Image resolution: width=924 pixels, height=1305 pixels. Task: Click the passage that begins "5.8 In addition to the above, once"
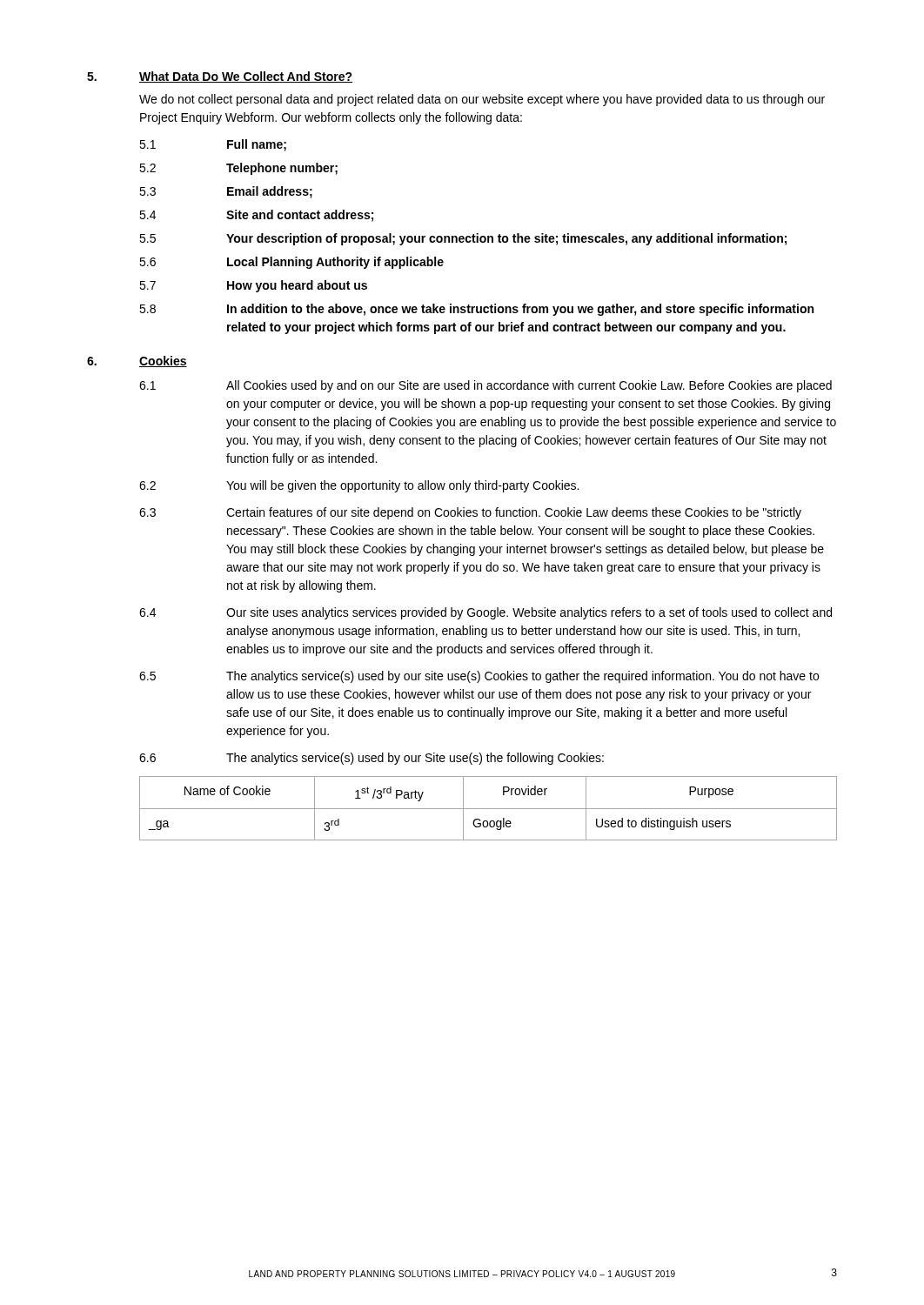pyautogui.click(x=462, y=318)
